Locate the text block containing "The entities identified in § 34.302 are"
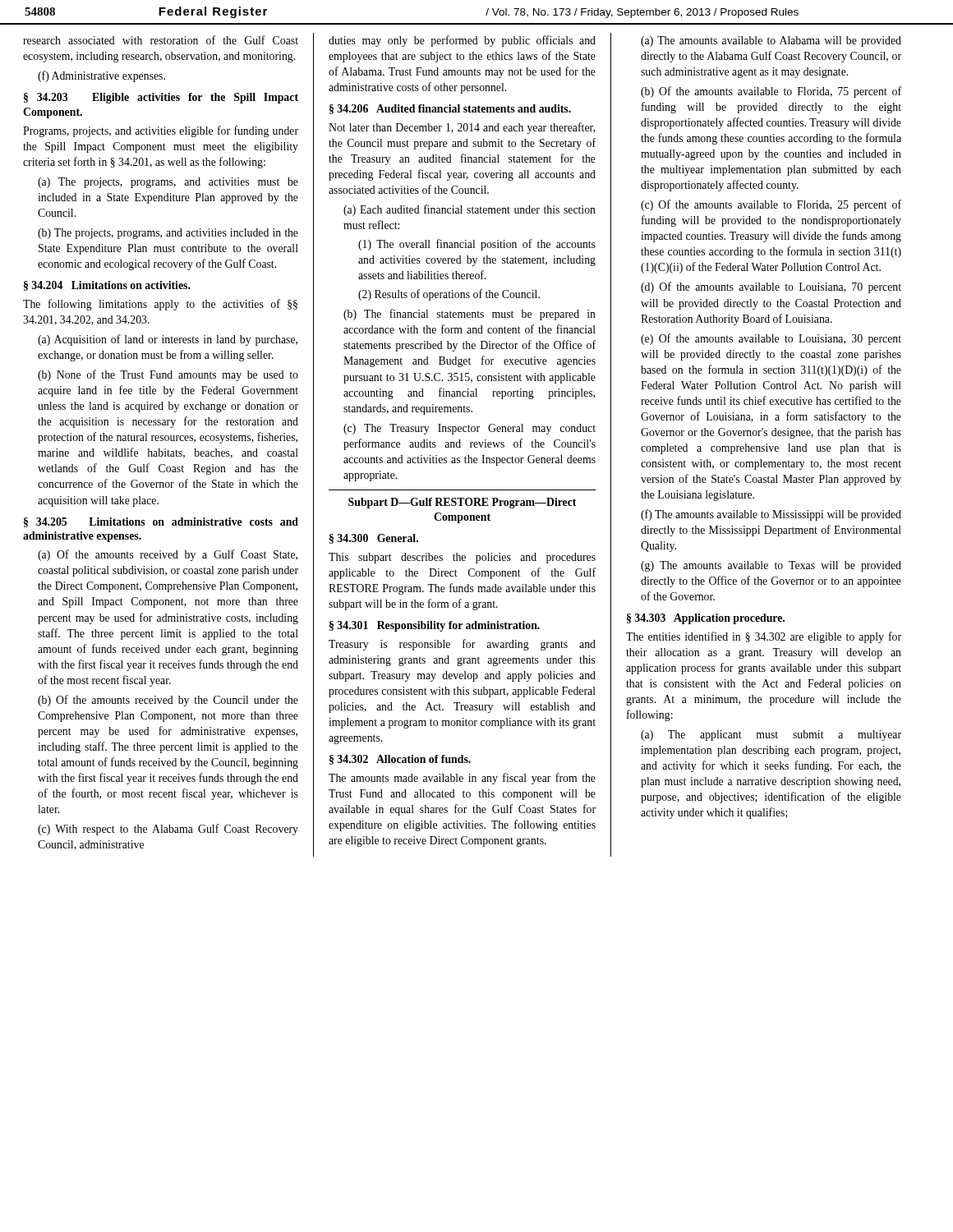 tap(764, 725)
